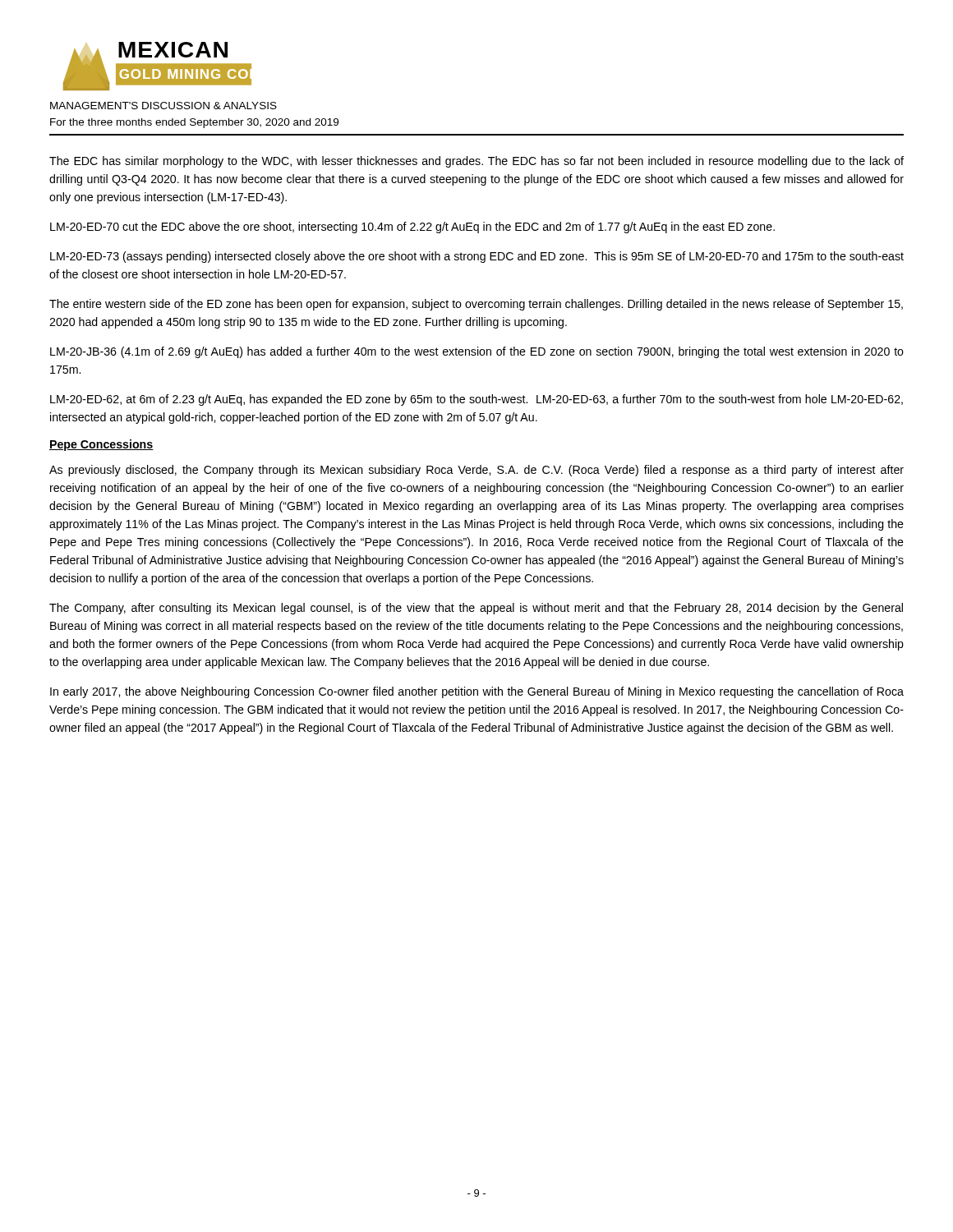Image resolution: width=953 pixels, height=1232 pixels.
Task: Find the text block with the text "LM-20-ED-70 cut the EDC above"
Action: 412,227
